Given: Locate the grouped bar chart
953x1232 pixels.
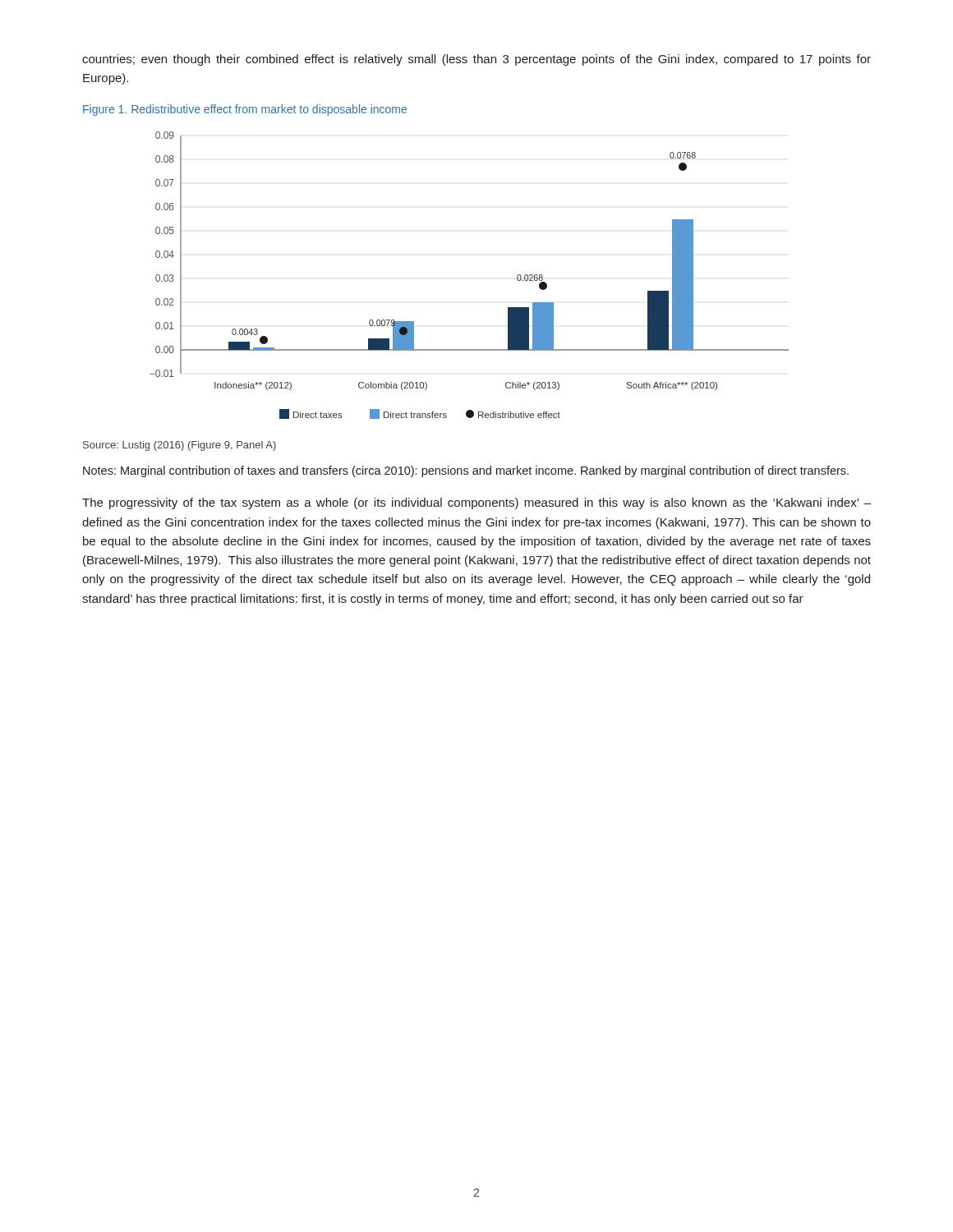Looking at the screenshot, I should coord(476,276).
